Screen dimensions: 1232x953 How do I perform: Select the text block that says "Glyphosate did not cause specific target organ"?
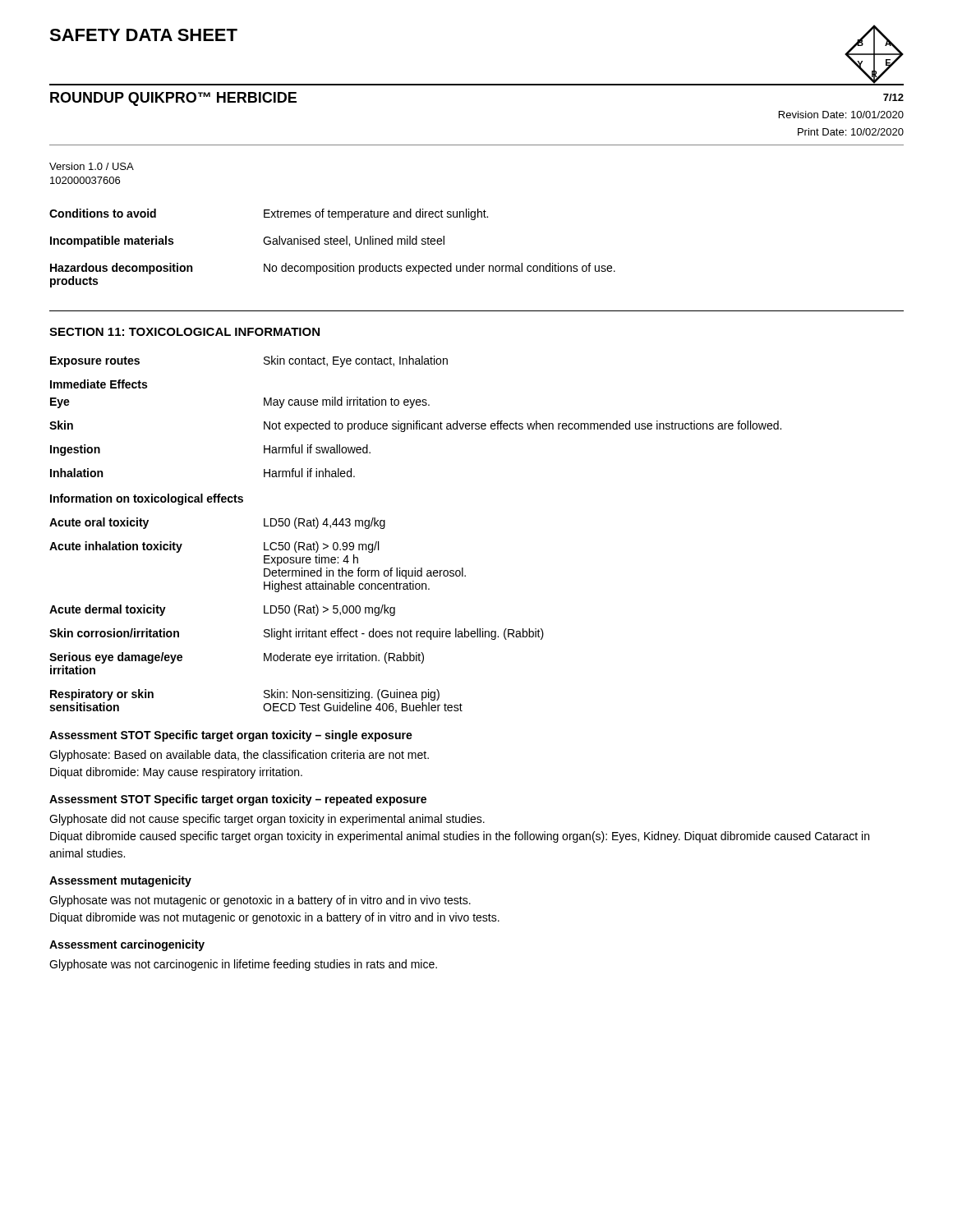[460, 836]
